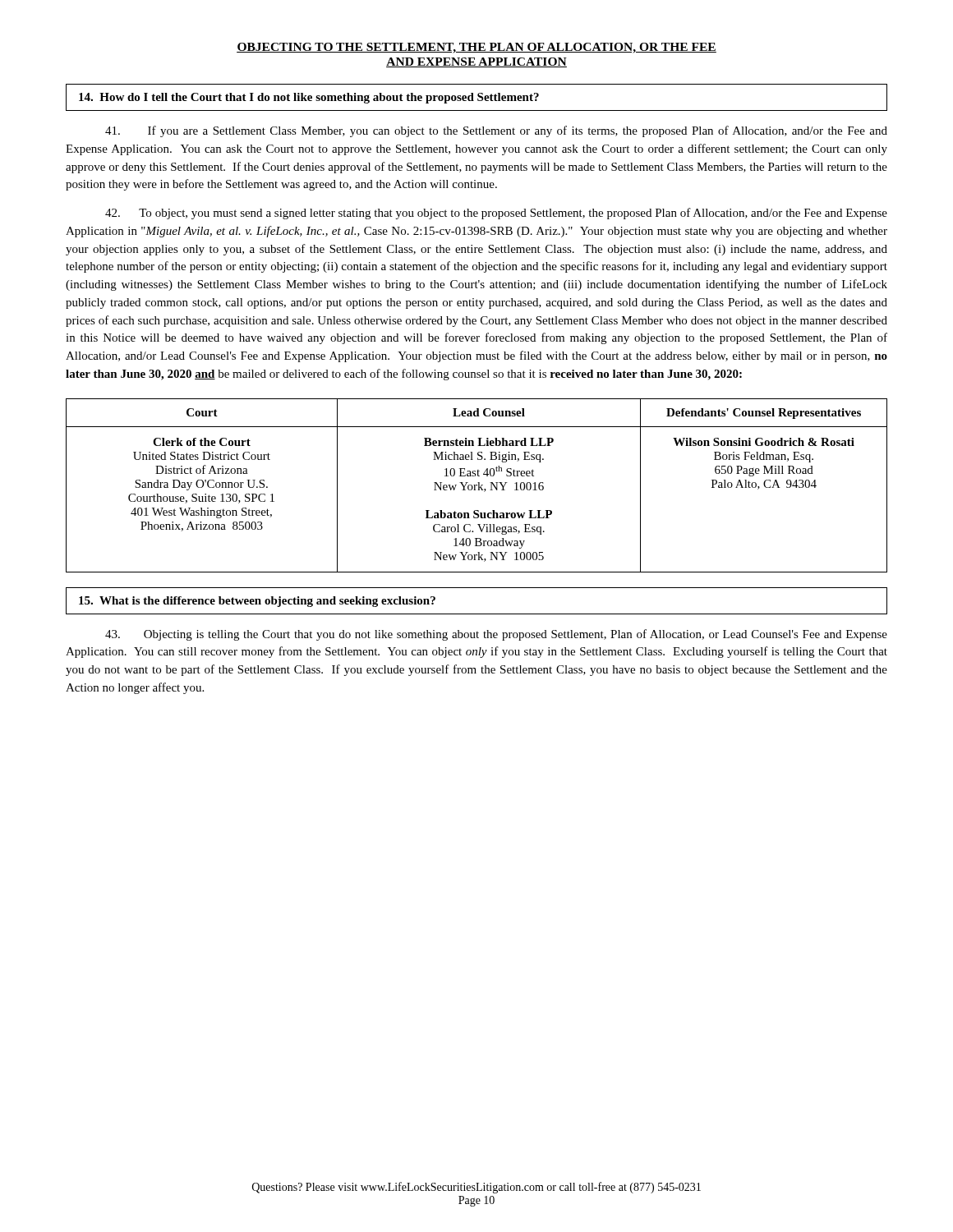Point to the text block starting "OBJECTING TO THE SETTLEMENT, THE PLAN OF"
Viewport: 953px width, 1232px height.
coord(476,54)
